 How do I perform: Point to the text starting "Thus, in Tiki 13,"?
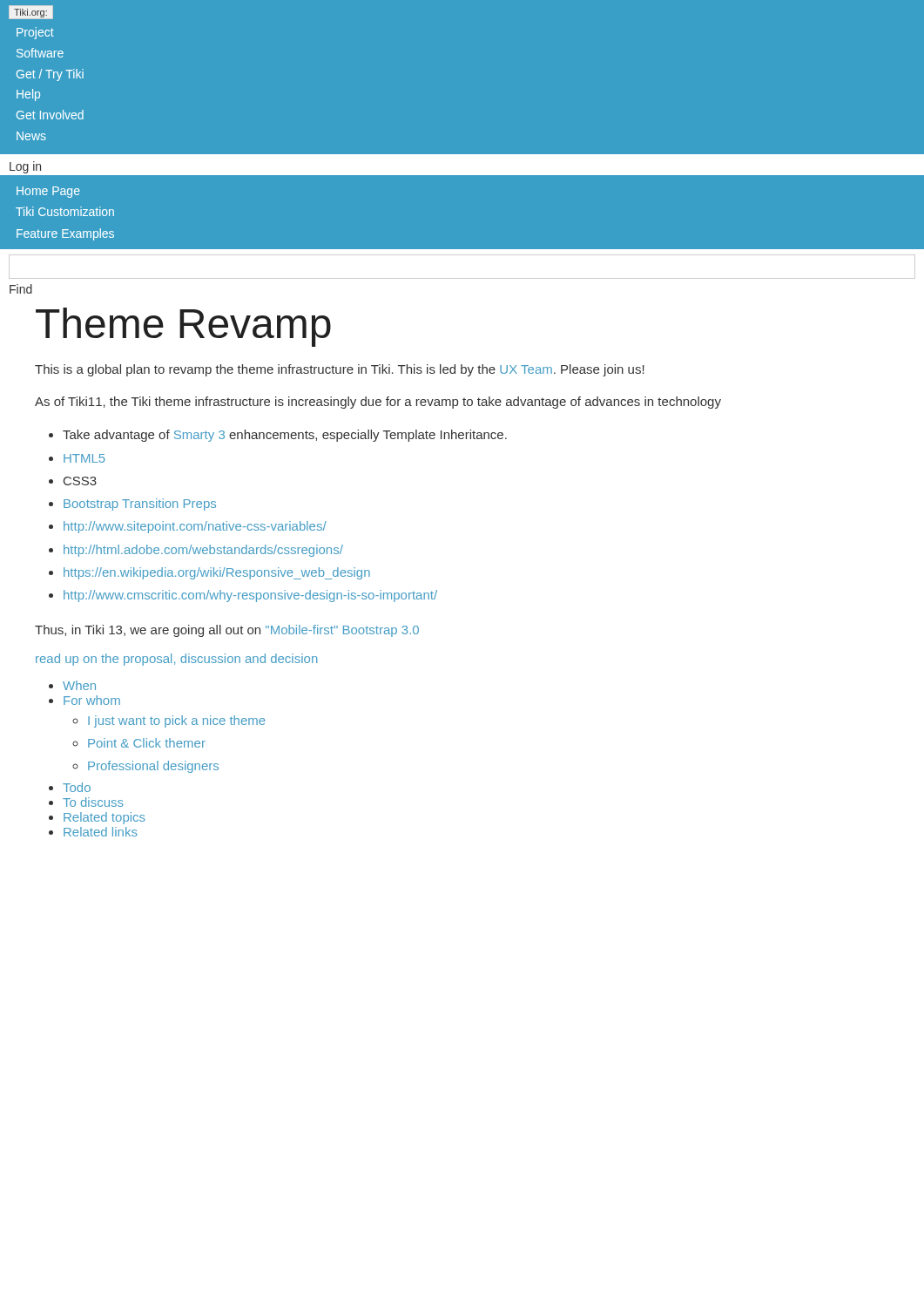(x=227, y=630)
